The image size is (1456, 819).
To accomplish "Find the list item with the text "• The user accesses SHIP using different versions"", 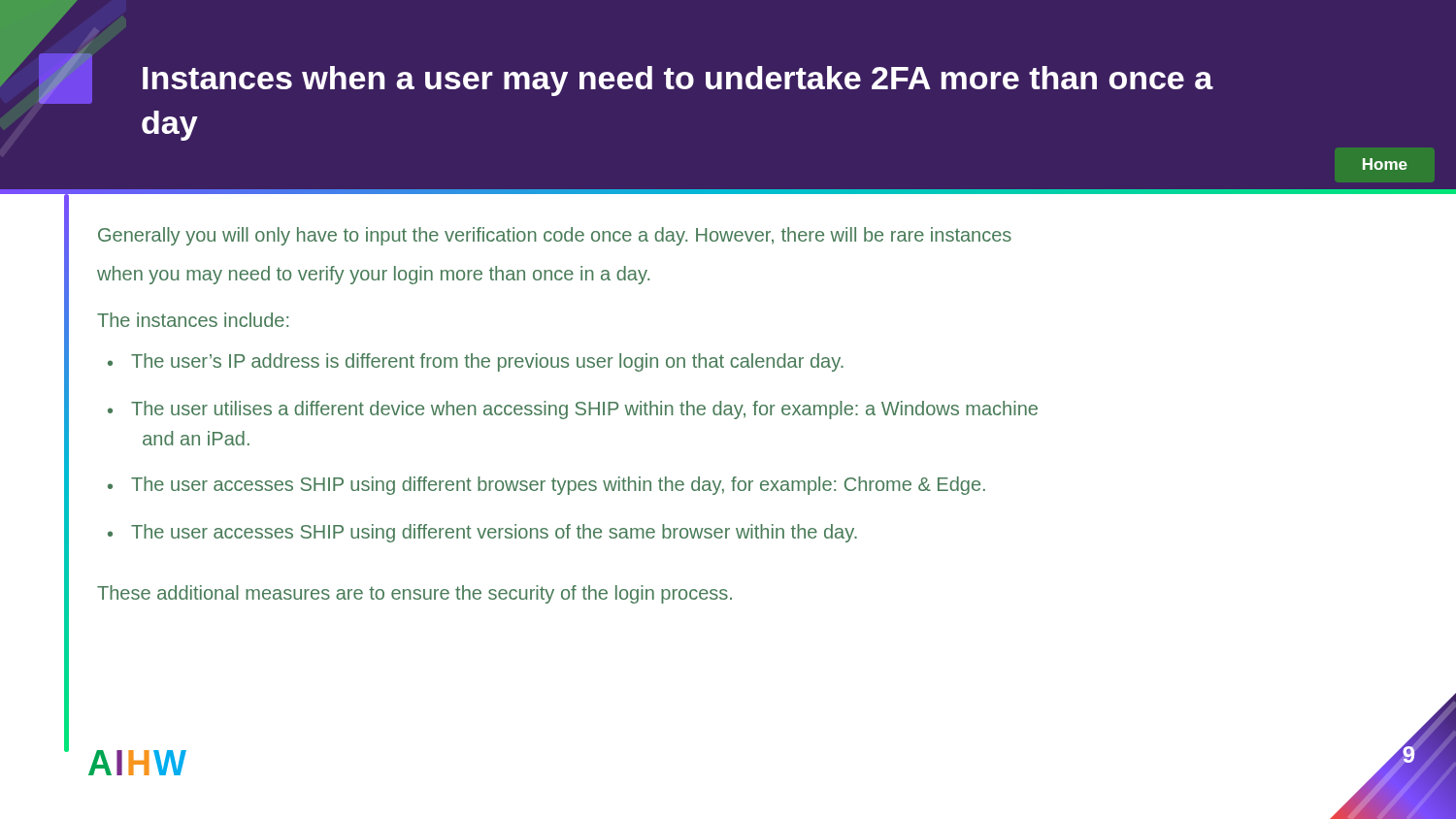I will (483, 533).
